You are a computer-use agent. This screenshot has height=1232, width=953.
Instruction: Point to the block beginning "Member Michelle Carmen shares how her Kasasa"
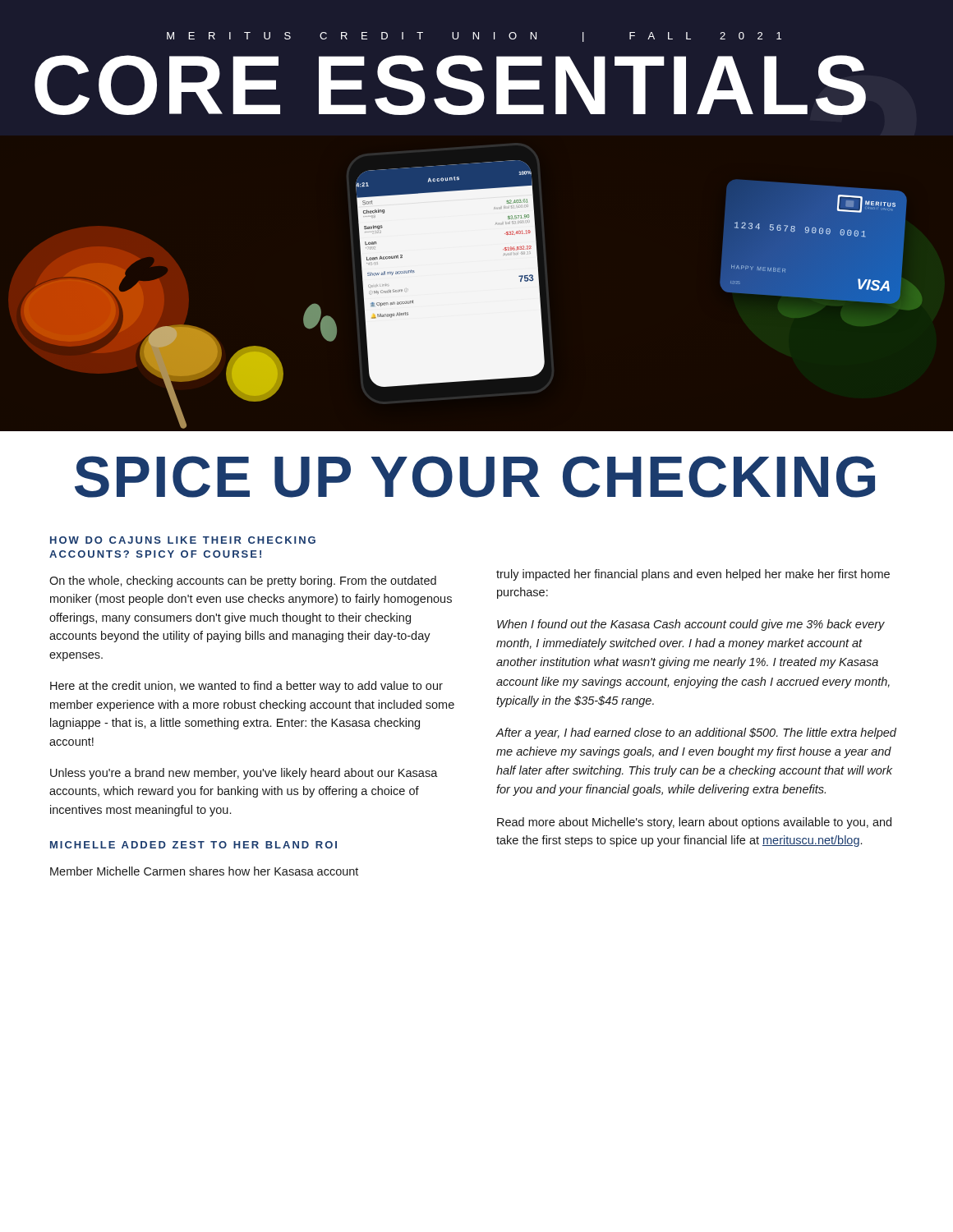253,872
